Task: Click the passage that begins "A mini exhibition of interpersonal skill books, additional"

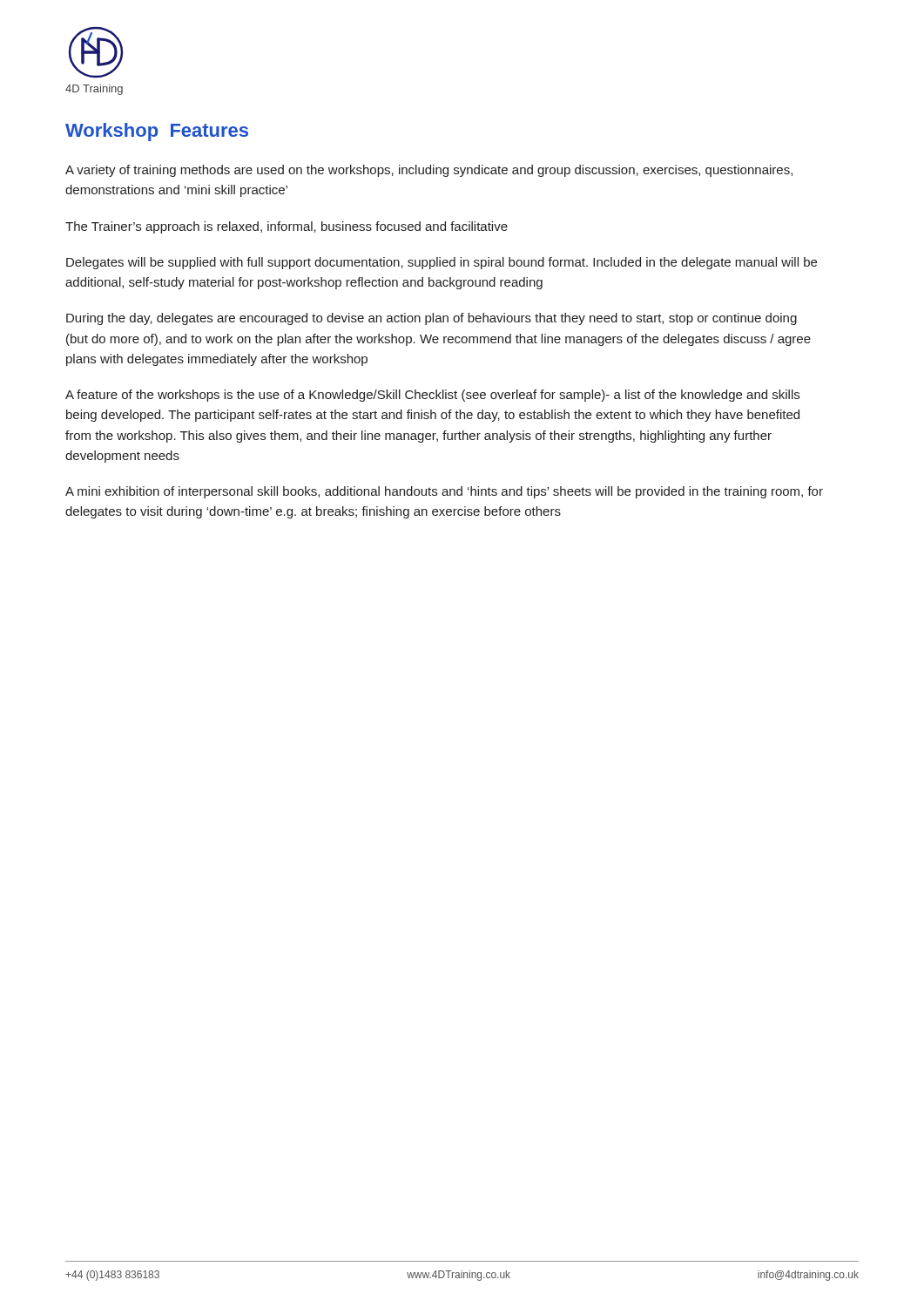Action: click(444, 501)
